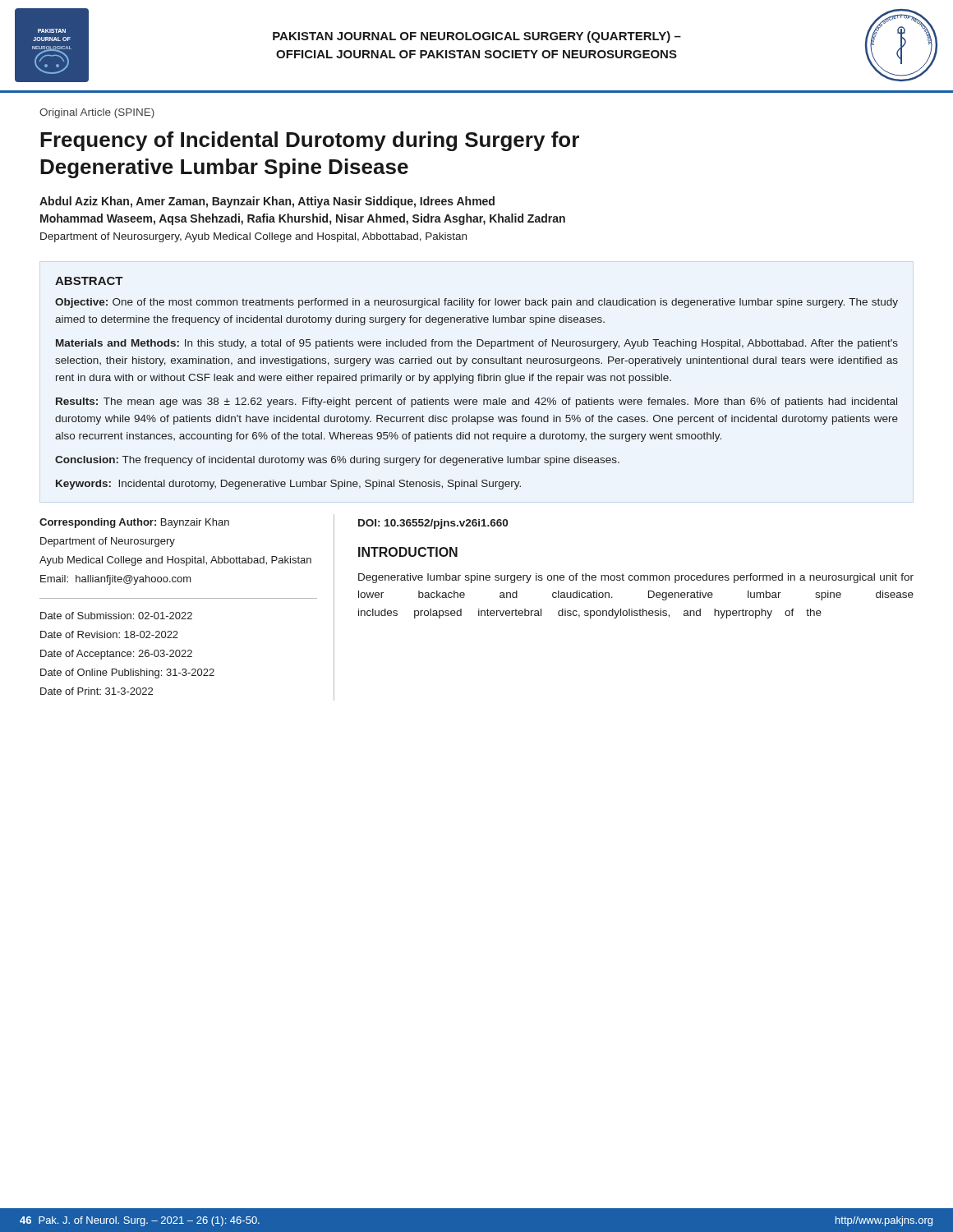The width and height of the screenshot is (953, 1232).
Task: Select the text block that says "ABSTRACT Objective: One of the most common"
Action: click(x=476, y=383)
